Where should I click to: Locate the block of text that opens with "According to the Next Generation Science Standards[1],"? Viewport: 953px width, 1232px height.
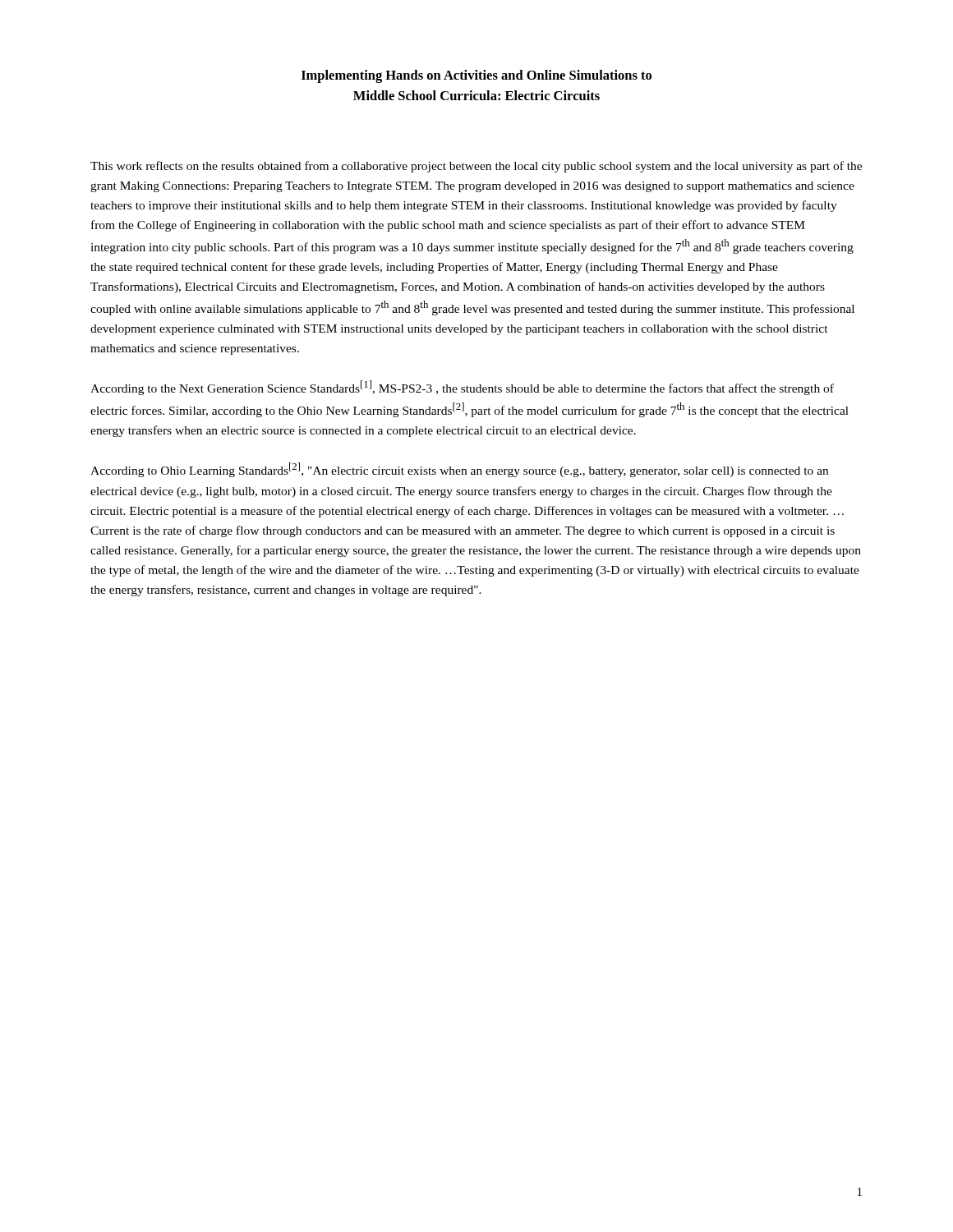470,407
